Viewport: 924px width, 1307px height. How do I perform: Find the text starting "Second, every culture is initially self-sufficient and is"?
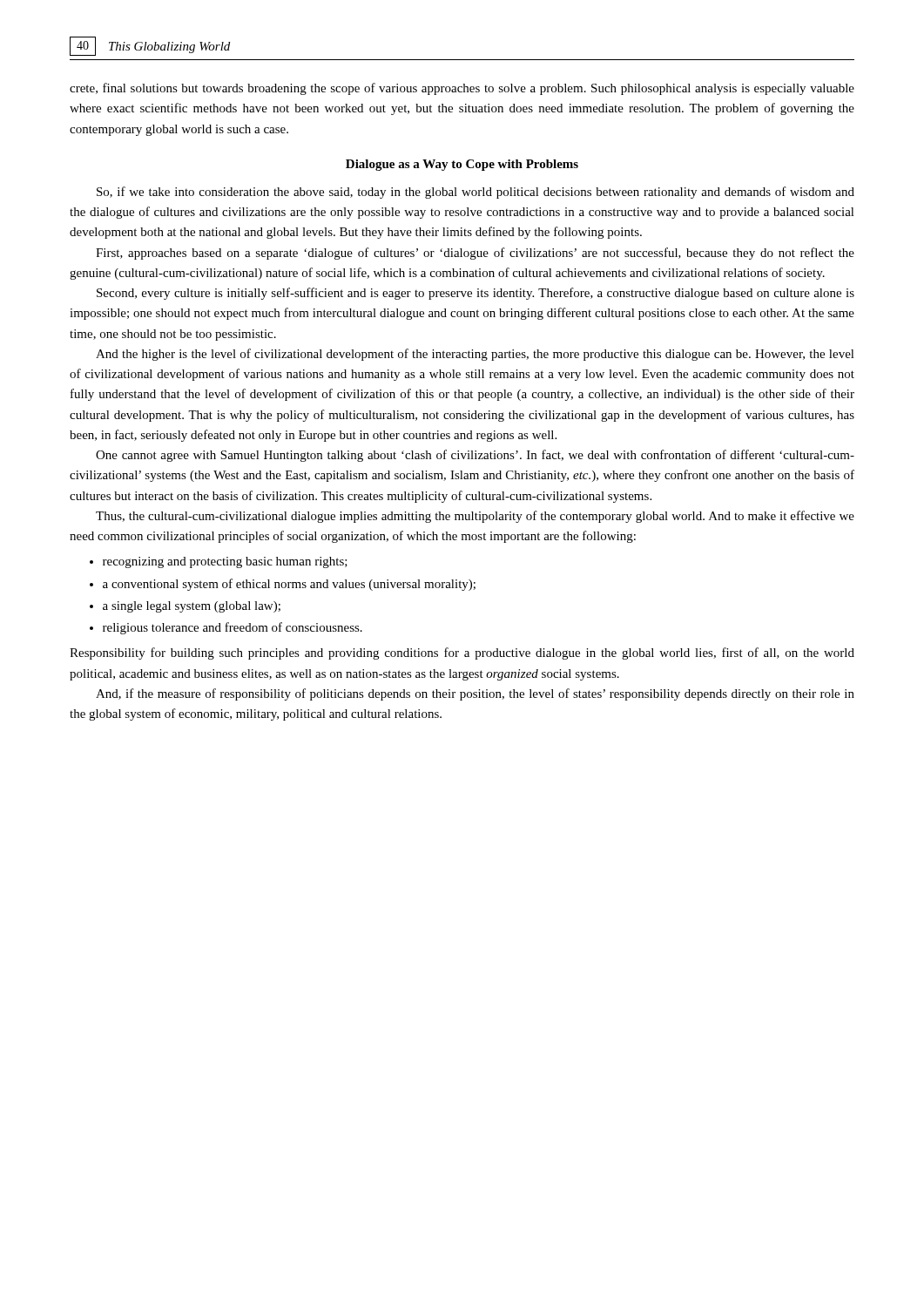pyautogui.click(x=462, y=314)
